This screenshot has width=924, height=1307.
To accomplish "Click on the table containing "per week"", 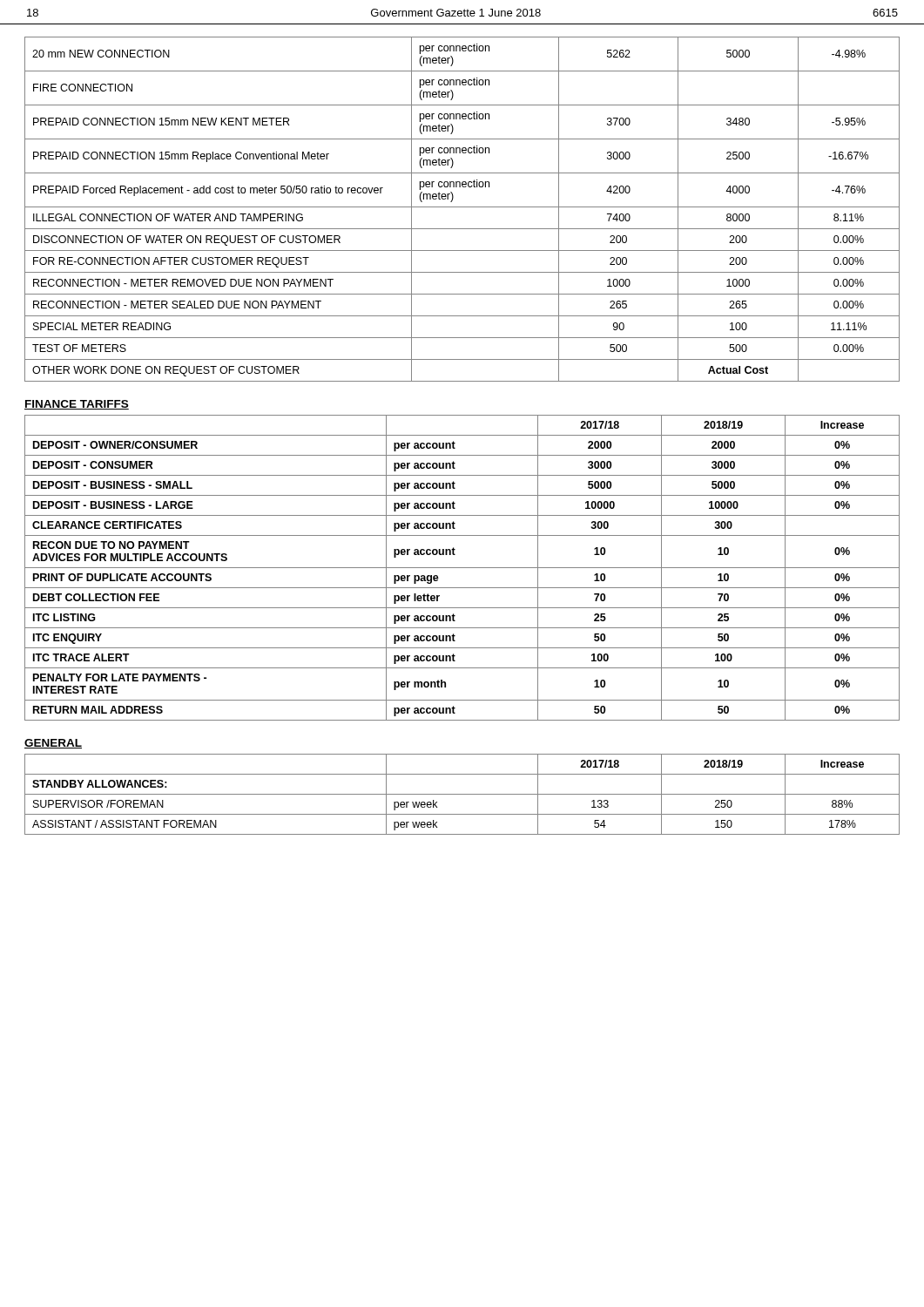I will (x=462, y=794).
